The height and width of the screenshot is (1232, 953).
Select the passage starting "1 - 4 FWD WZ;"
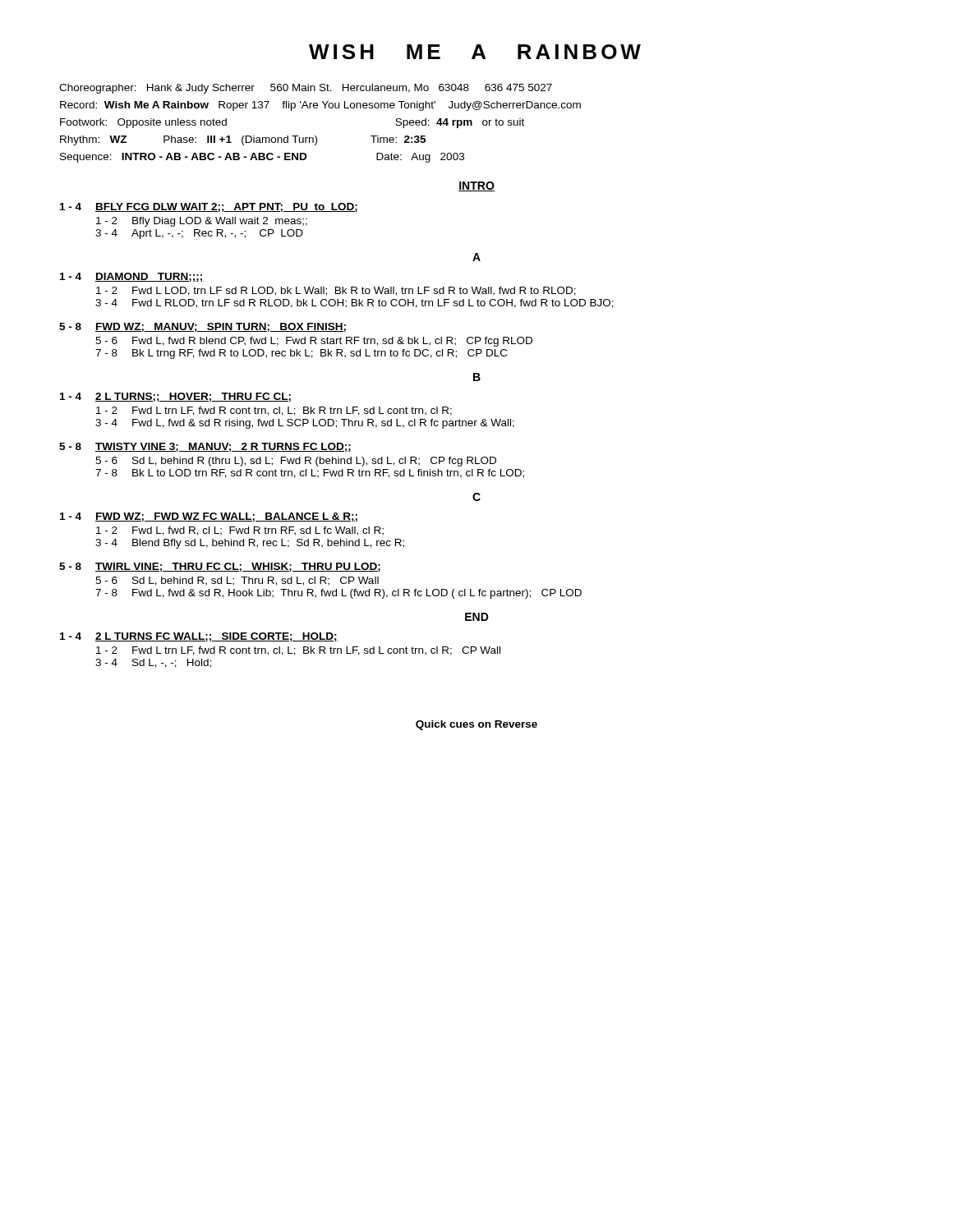pos(209,517)
